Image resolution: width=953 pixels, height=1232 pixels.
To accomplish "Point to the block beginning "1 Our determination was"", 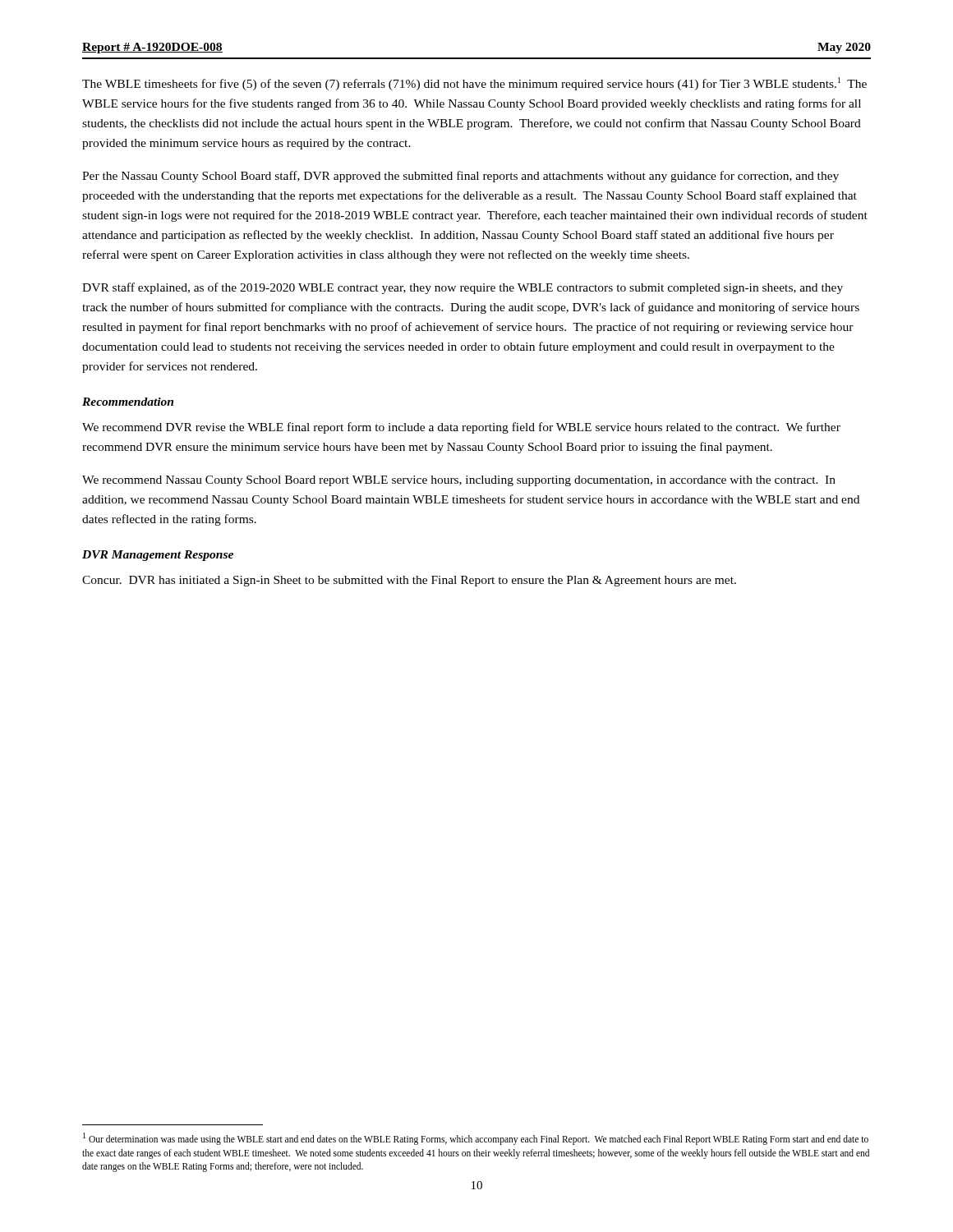I will click(x=476, y=1149).
